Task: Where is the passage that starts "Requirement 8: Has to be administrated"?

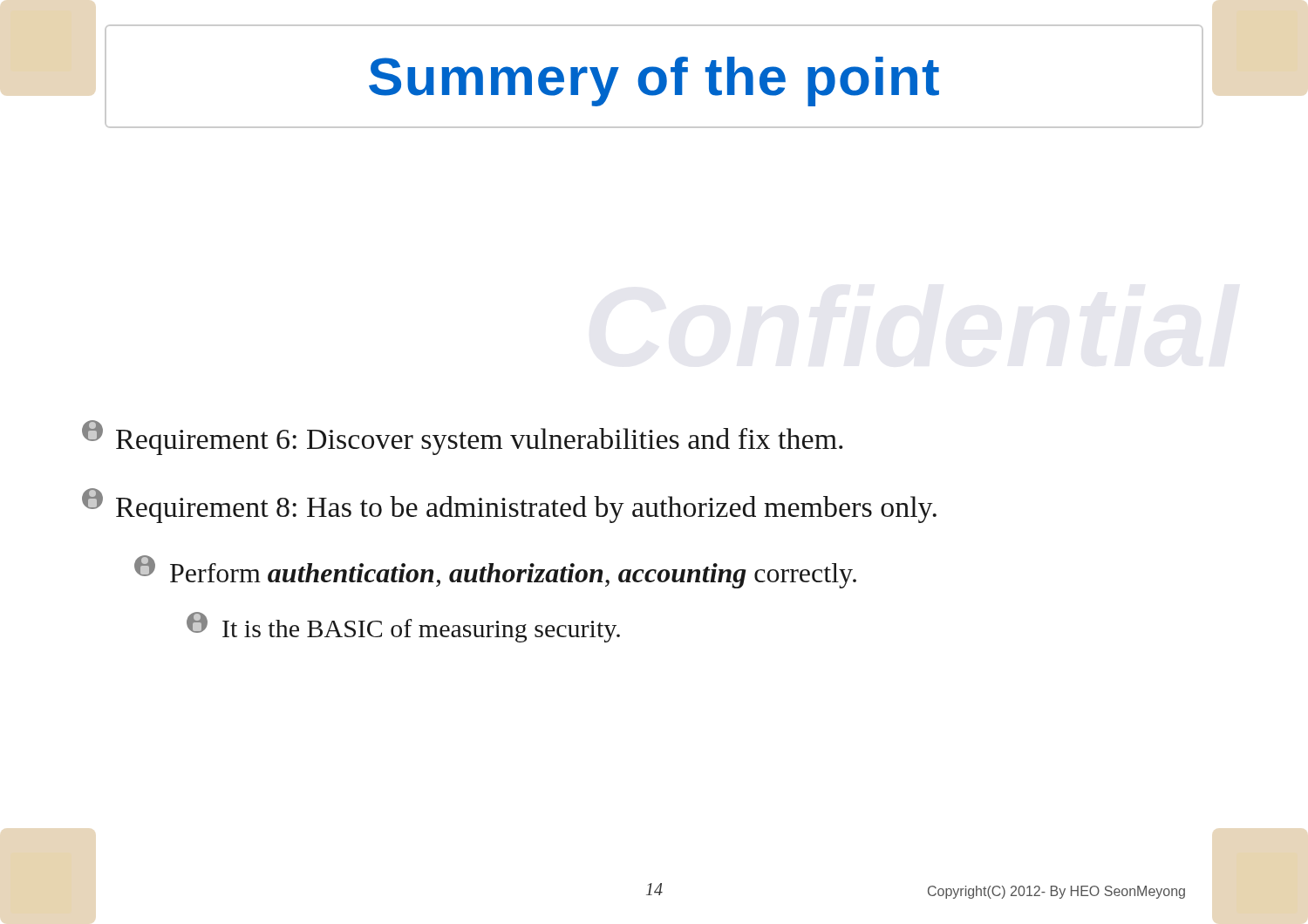Action: pos(508,507)
